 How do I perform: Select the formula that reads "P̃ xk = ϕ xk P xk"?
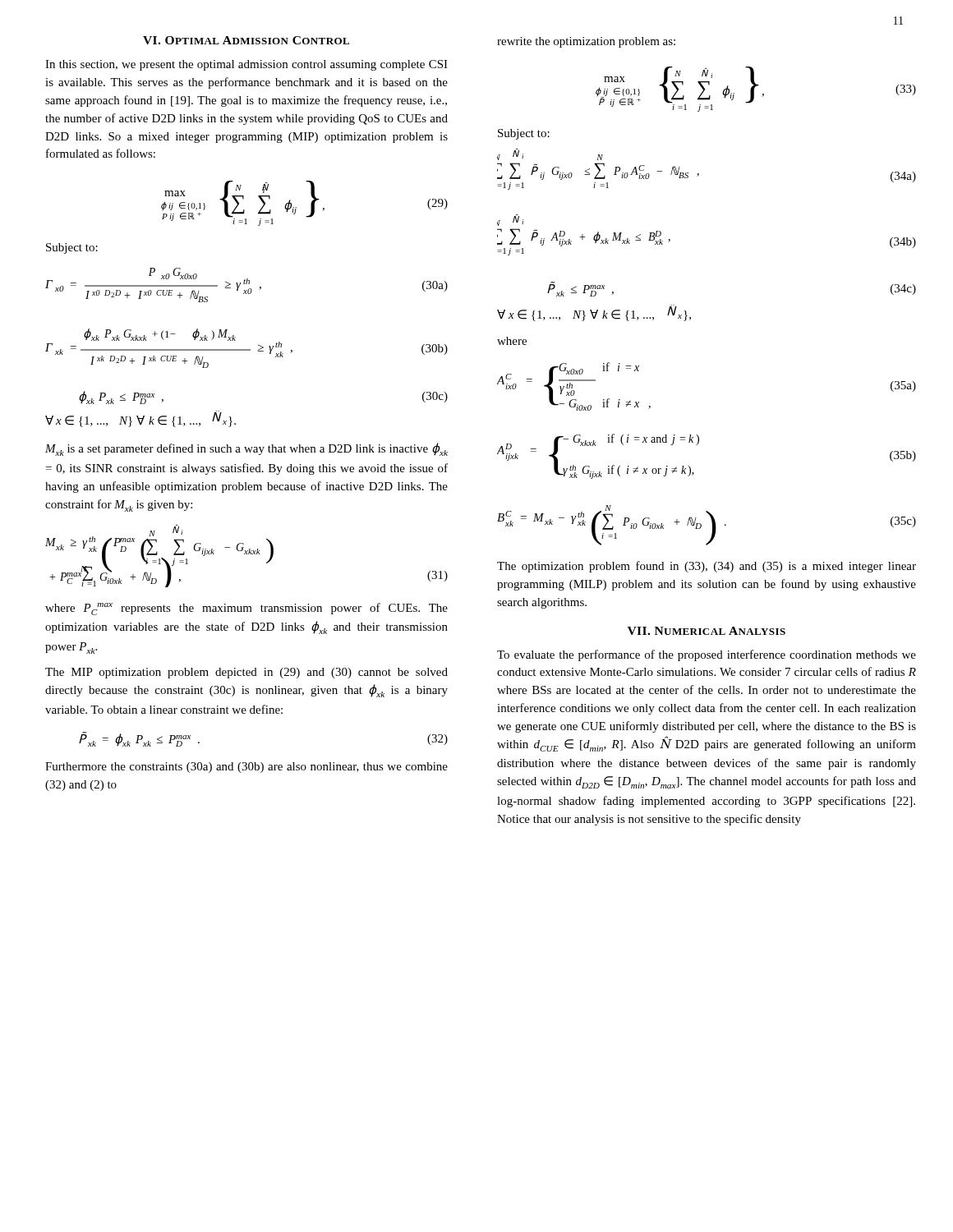pyautogui.click(x=143, y=738)
